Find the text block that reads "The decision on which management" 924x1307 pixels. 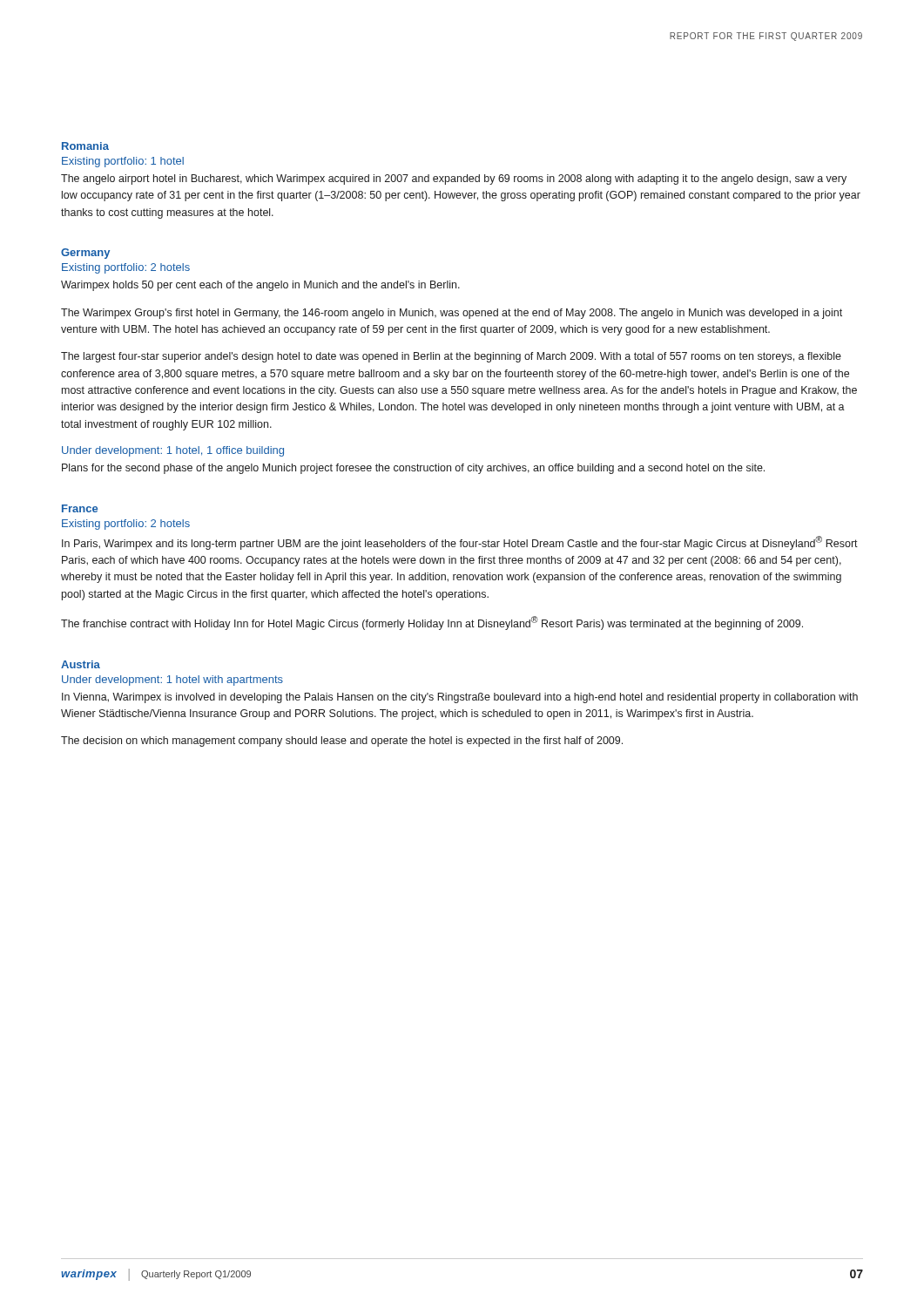(342, 741)
